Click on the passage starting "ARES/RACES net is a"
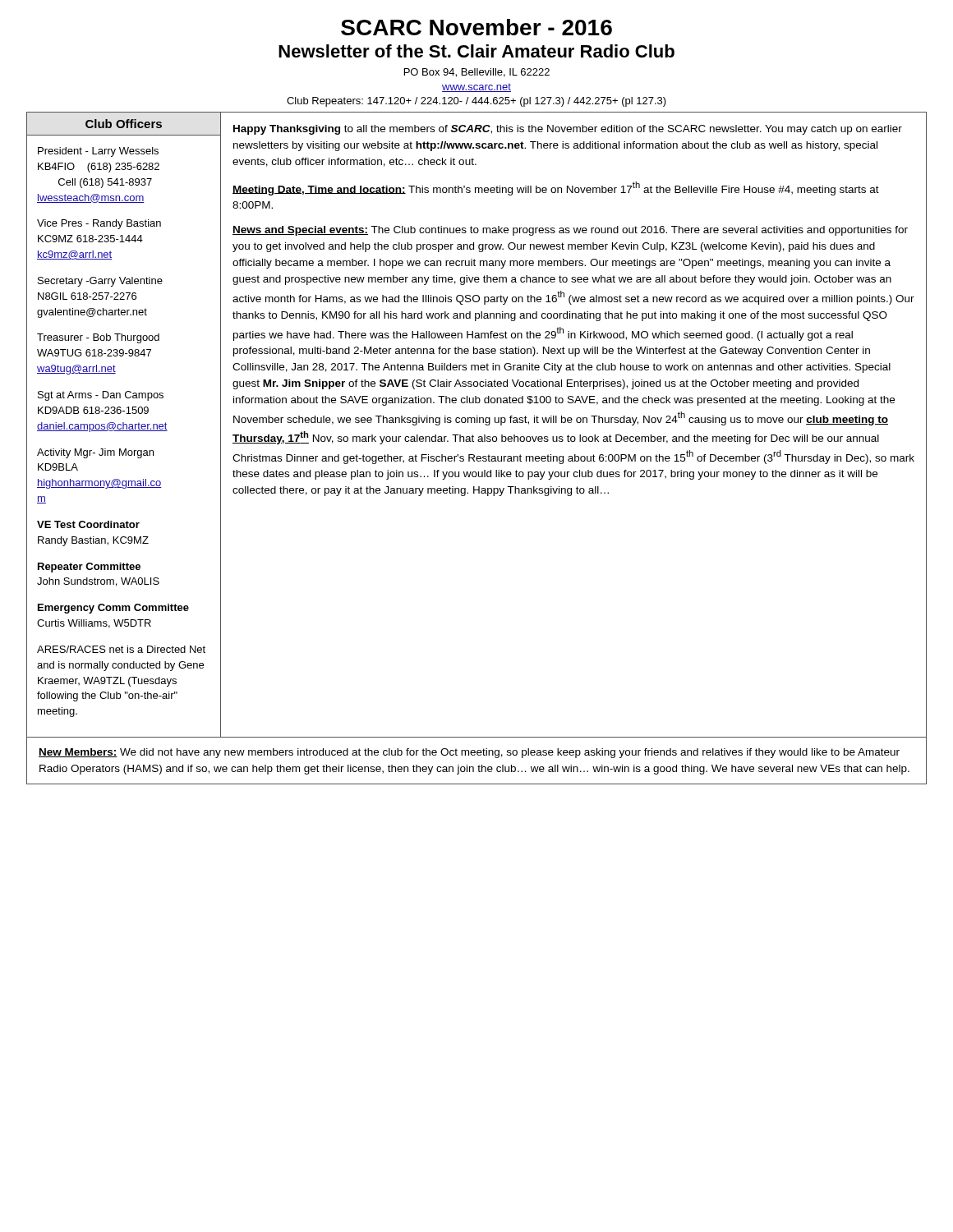The height and width of the screenshot is (1232, 953). click(124, 681)
